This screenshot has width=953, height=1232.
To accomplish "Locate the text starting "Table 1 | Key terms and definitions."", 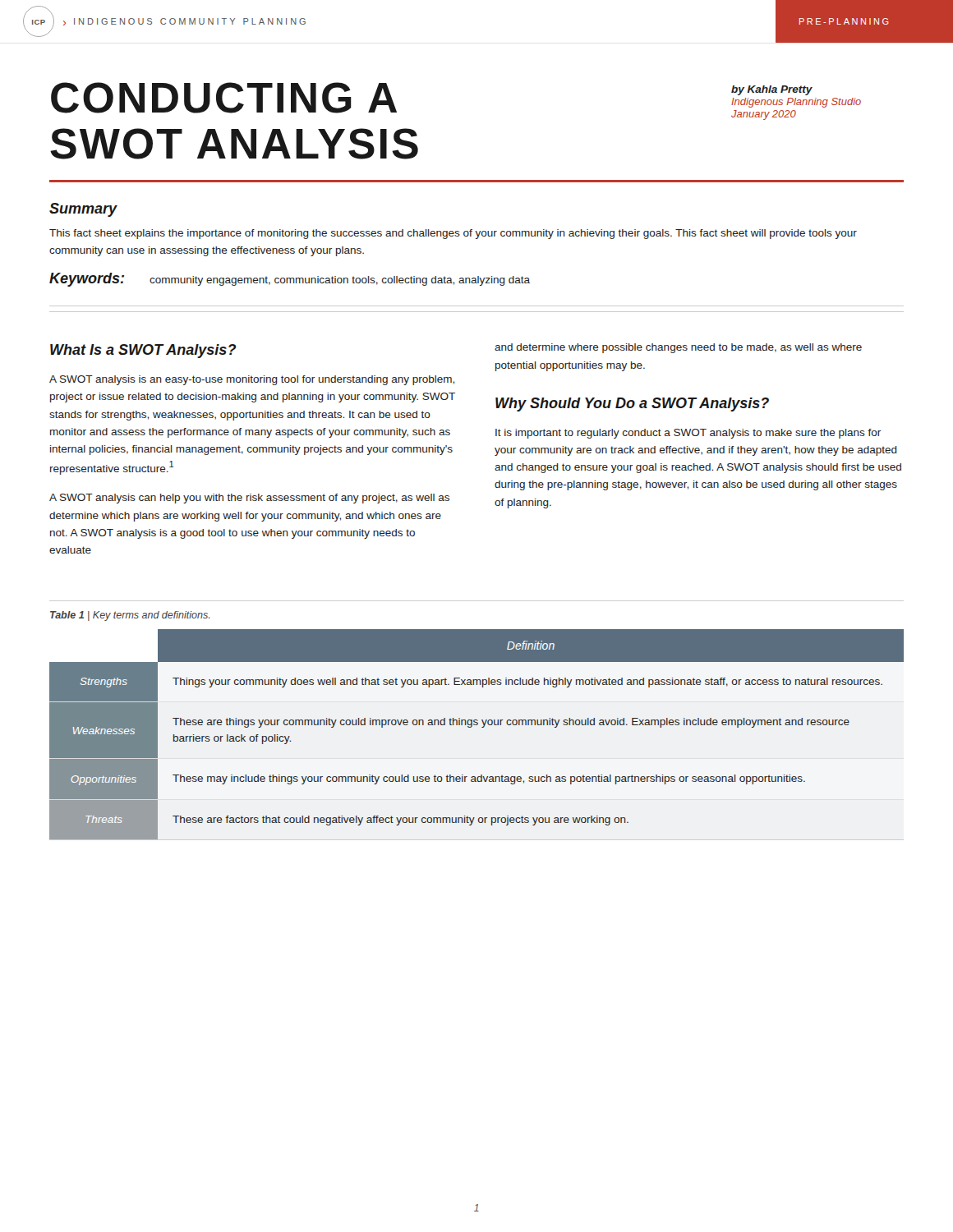I will pos(130,615).
